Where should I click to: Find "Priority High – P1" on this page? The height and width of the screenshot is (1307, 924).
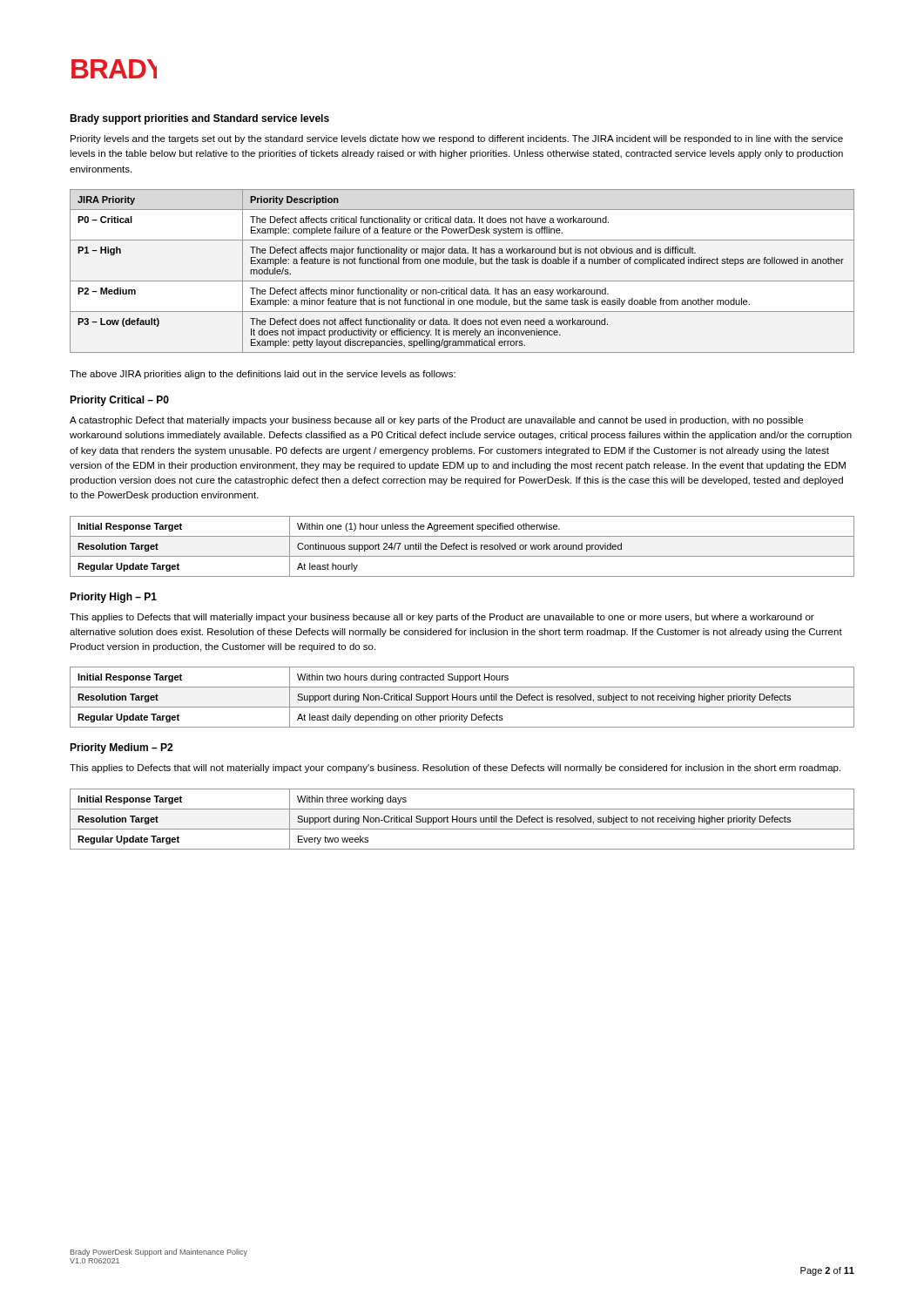(113, 596)
